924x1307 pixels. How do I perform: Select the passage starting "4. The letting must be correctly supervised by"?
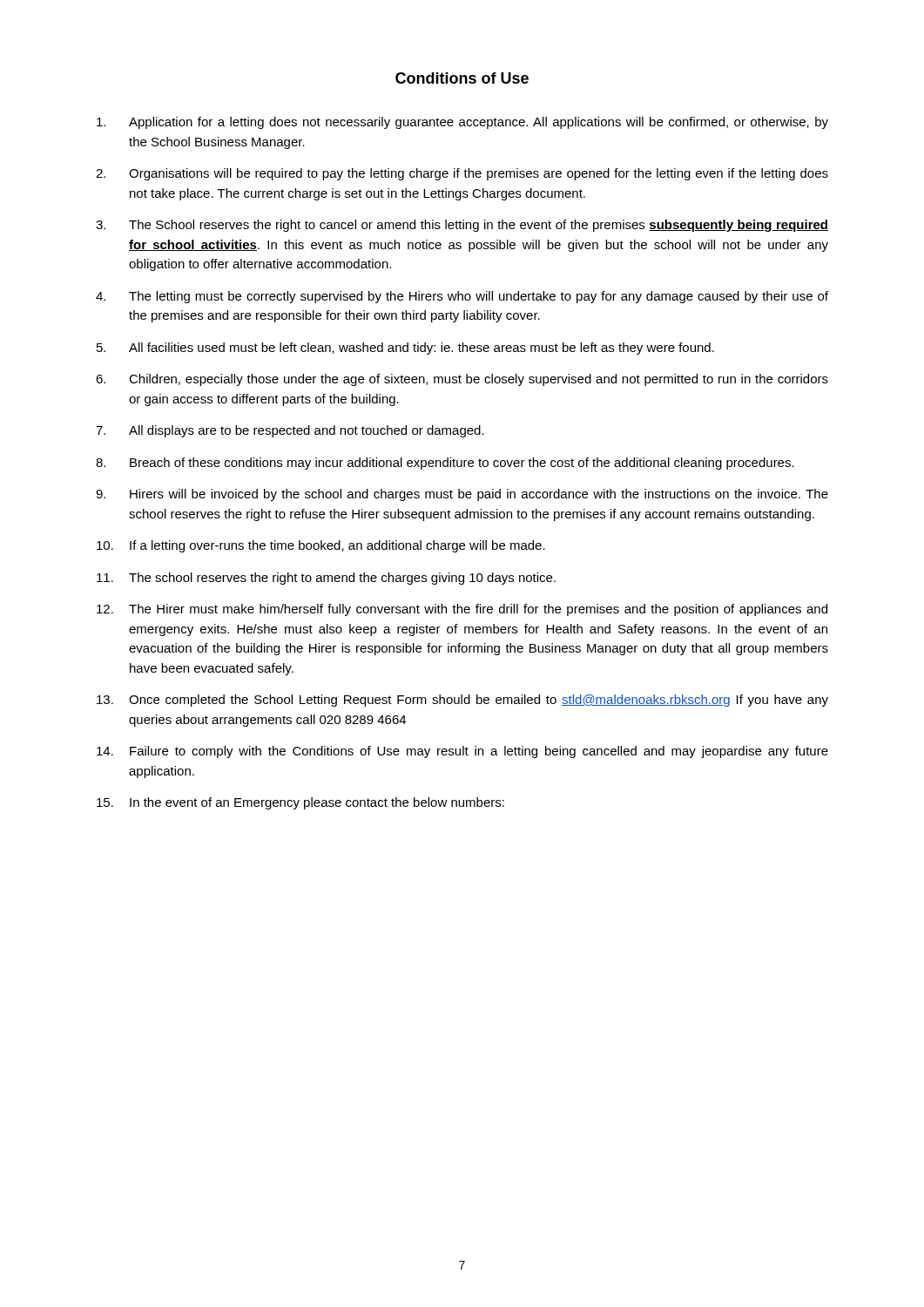[462, 306]
